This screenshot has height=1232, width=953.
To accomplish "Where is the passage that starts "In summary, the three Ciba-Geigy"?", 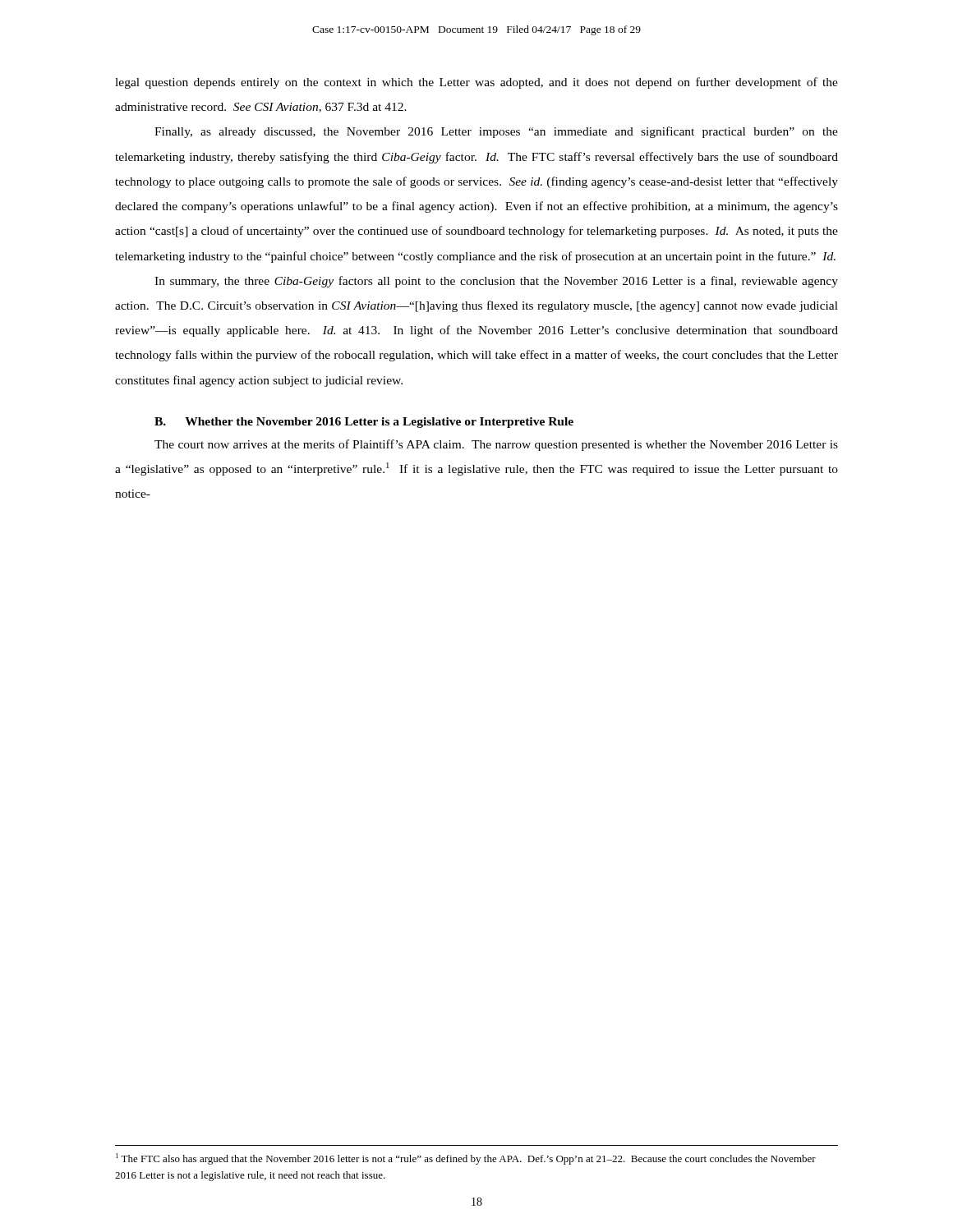I will [476, 330].
